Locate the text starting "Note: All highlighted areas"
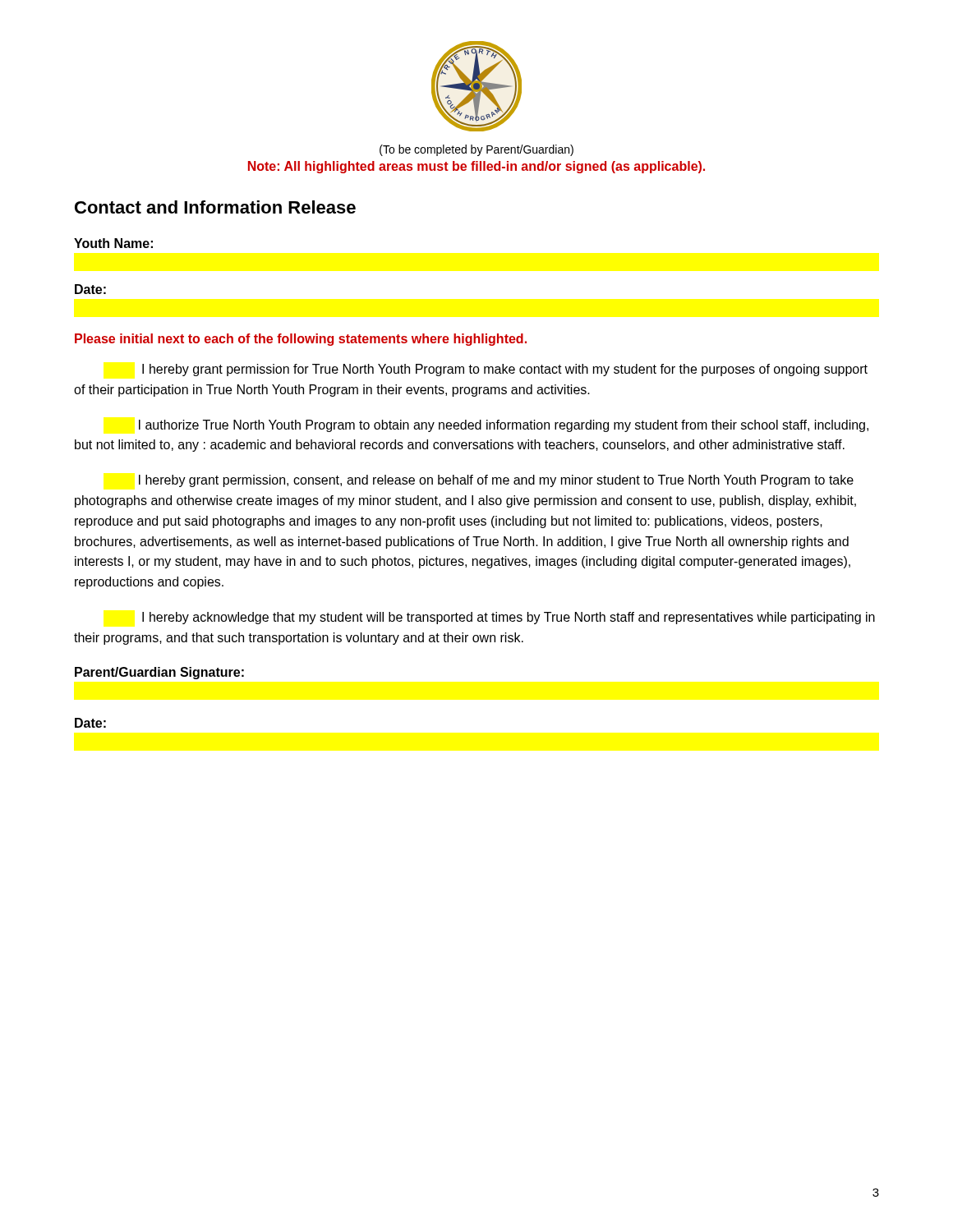The width and height of the screenshot is (953, 1232). [476, 166]
